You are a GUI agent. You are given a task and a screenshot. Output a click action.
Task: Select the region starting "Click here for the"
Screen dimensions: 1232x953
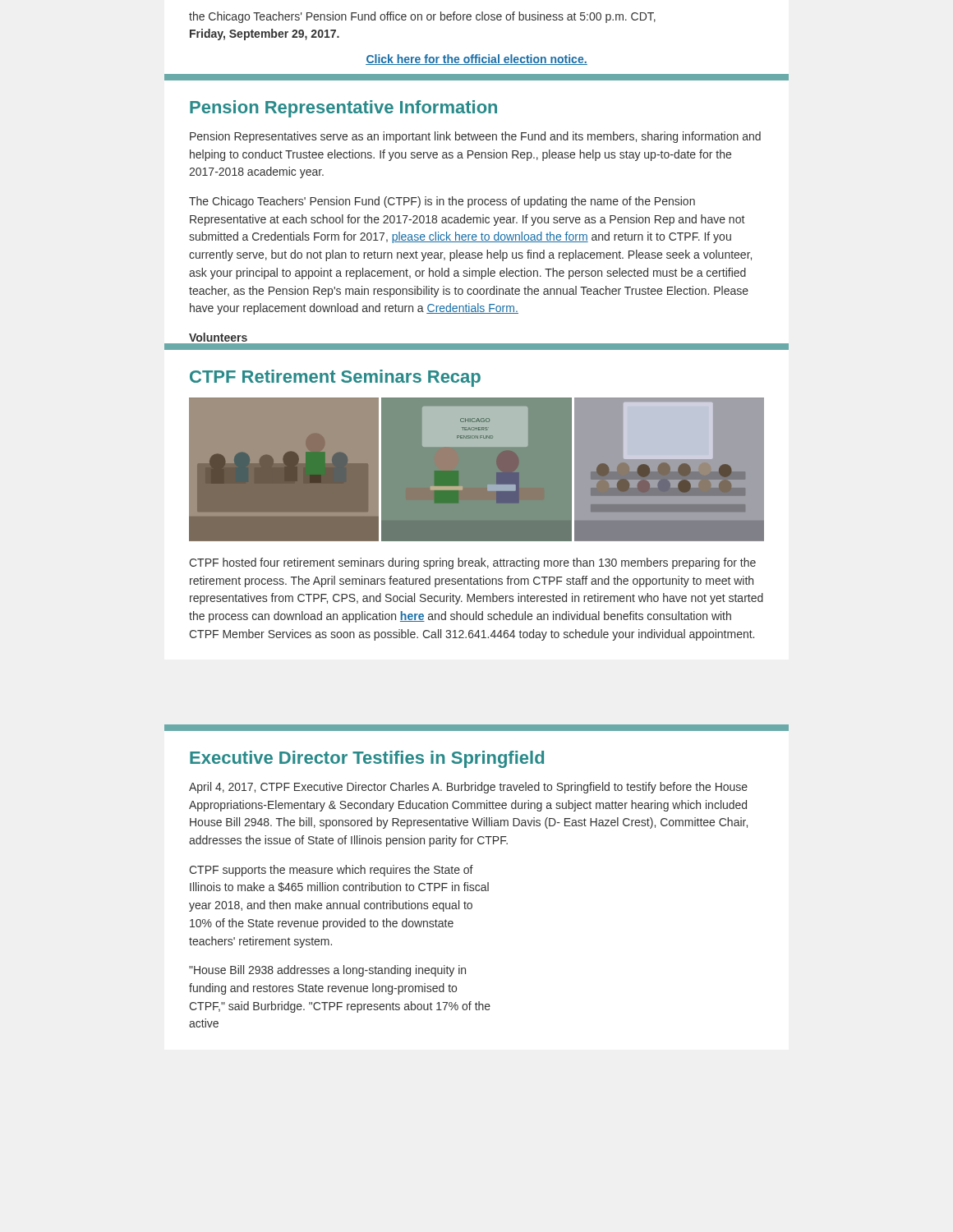point(476,59)
